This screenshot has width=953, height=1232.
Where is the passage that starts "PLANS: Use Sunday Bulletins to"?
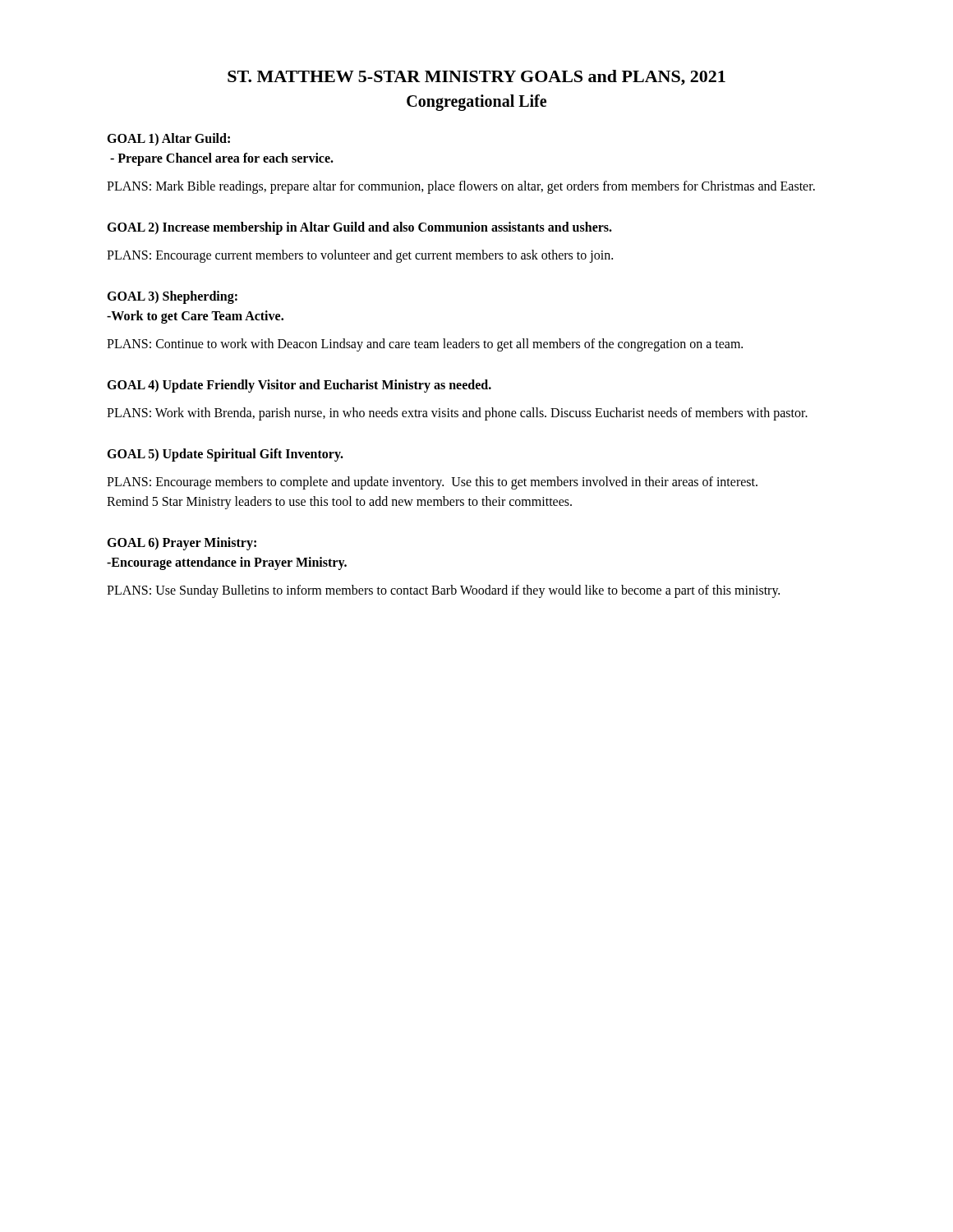(x=444, y=590)
